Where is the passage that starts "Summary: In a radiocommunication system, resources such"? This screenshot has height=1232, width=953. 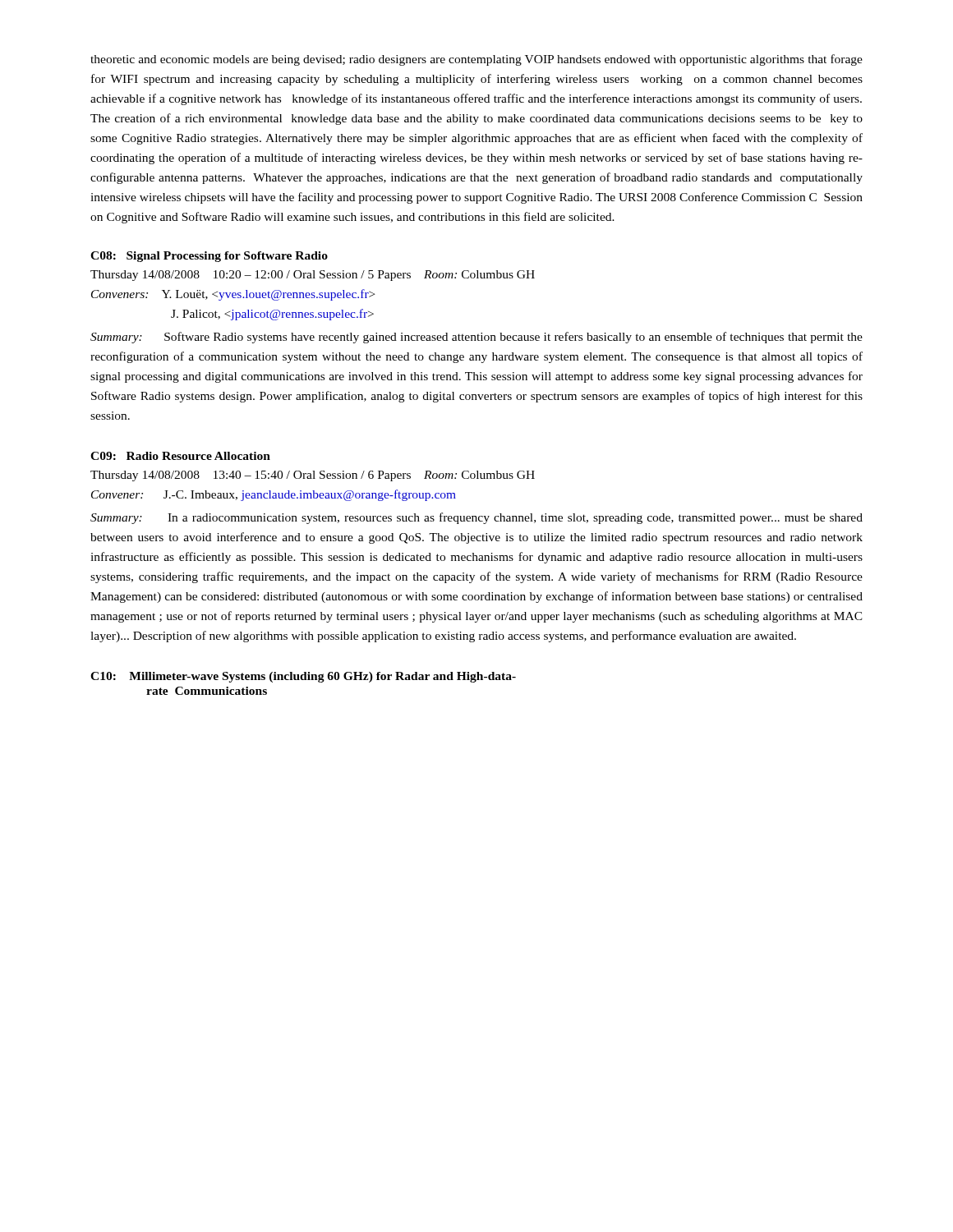click(476, 576)
